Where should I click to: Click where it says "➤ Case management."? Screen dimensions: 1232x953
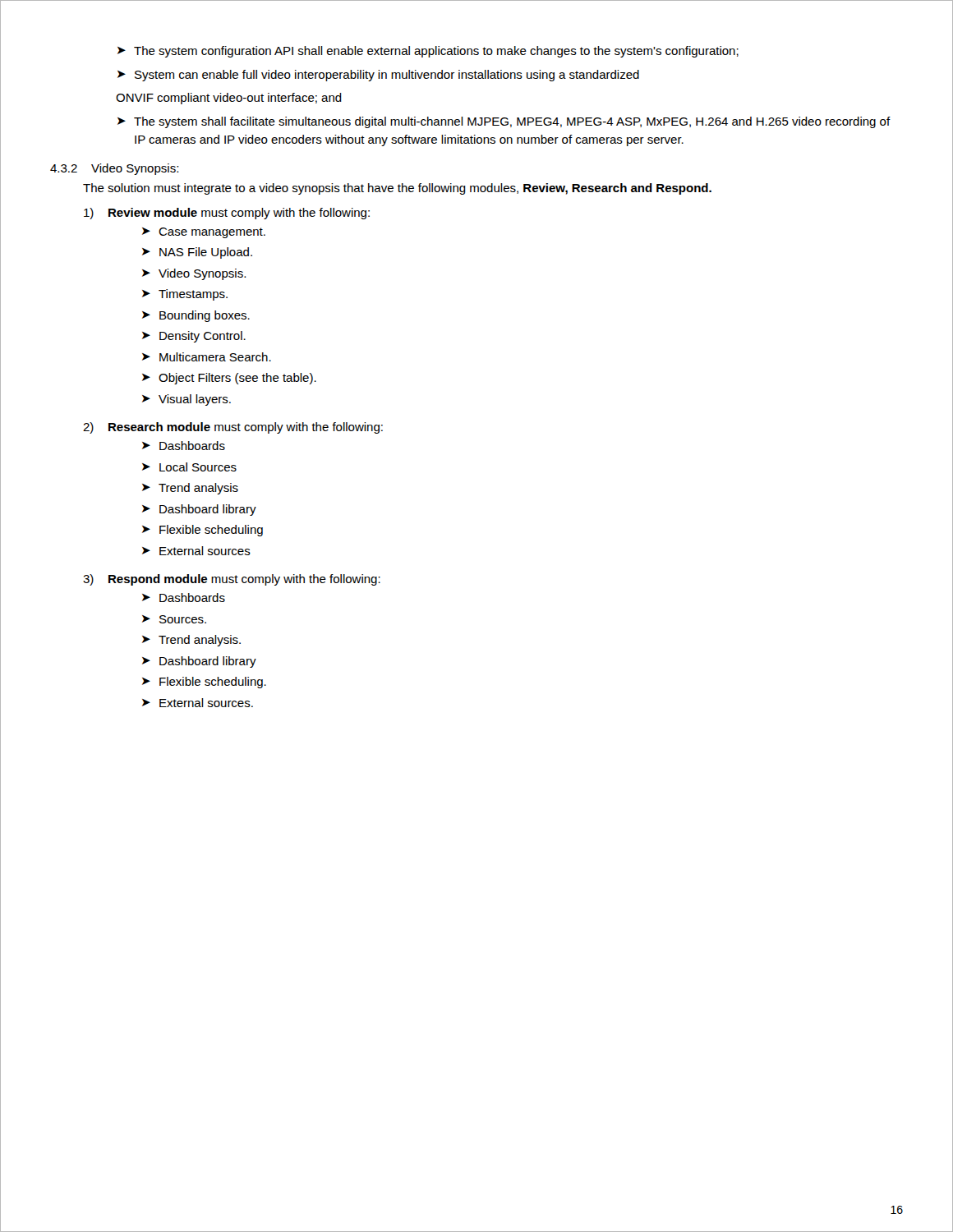pyautogui.click(x=204, y=233)
